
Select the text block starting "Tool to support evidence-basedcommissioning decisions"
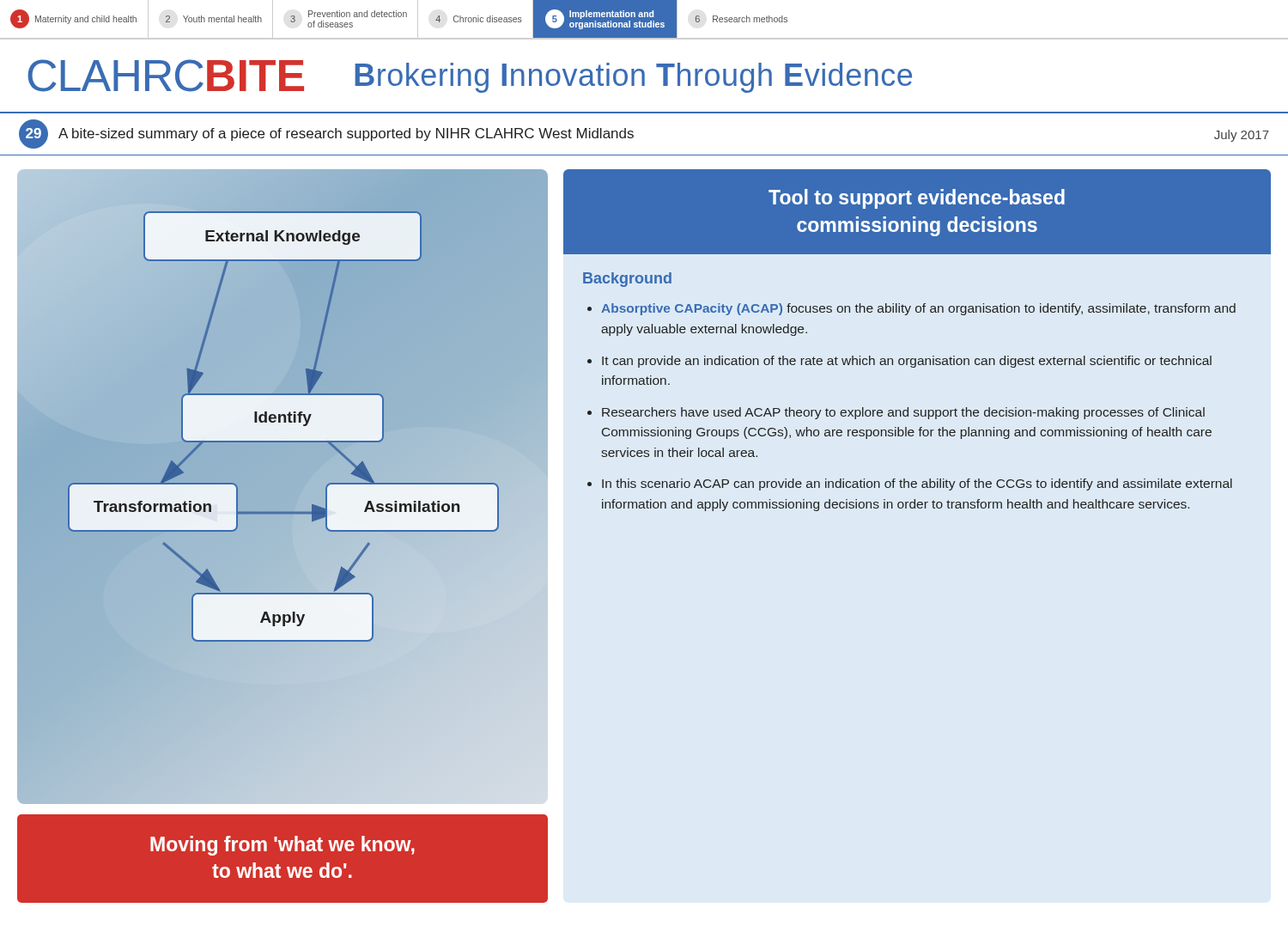tap(917, 211)
